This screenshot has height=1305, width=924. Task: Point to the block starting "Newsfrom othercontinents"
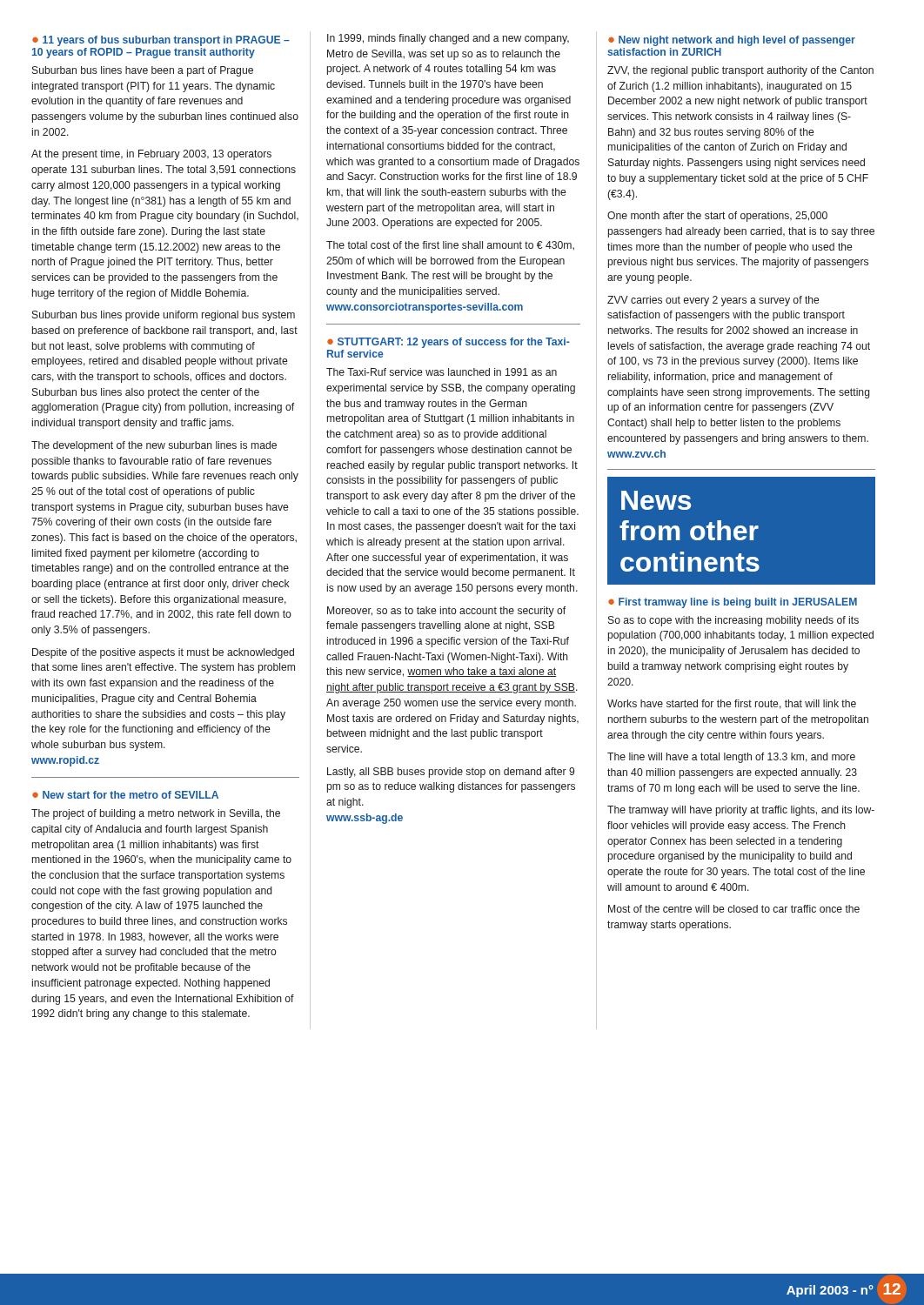[741, 531]
